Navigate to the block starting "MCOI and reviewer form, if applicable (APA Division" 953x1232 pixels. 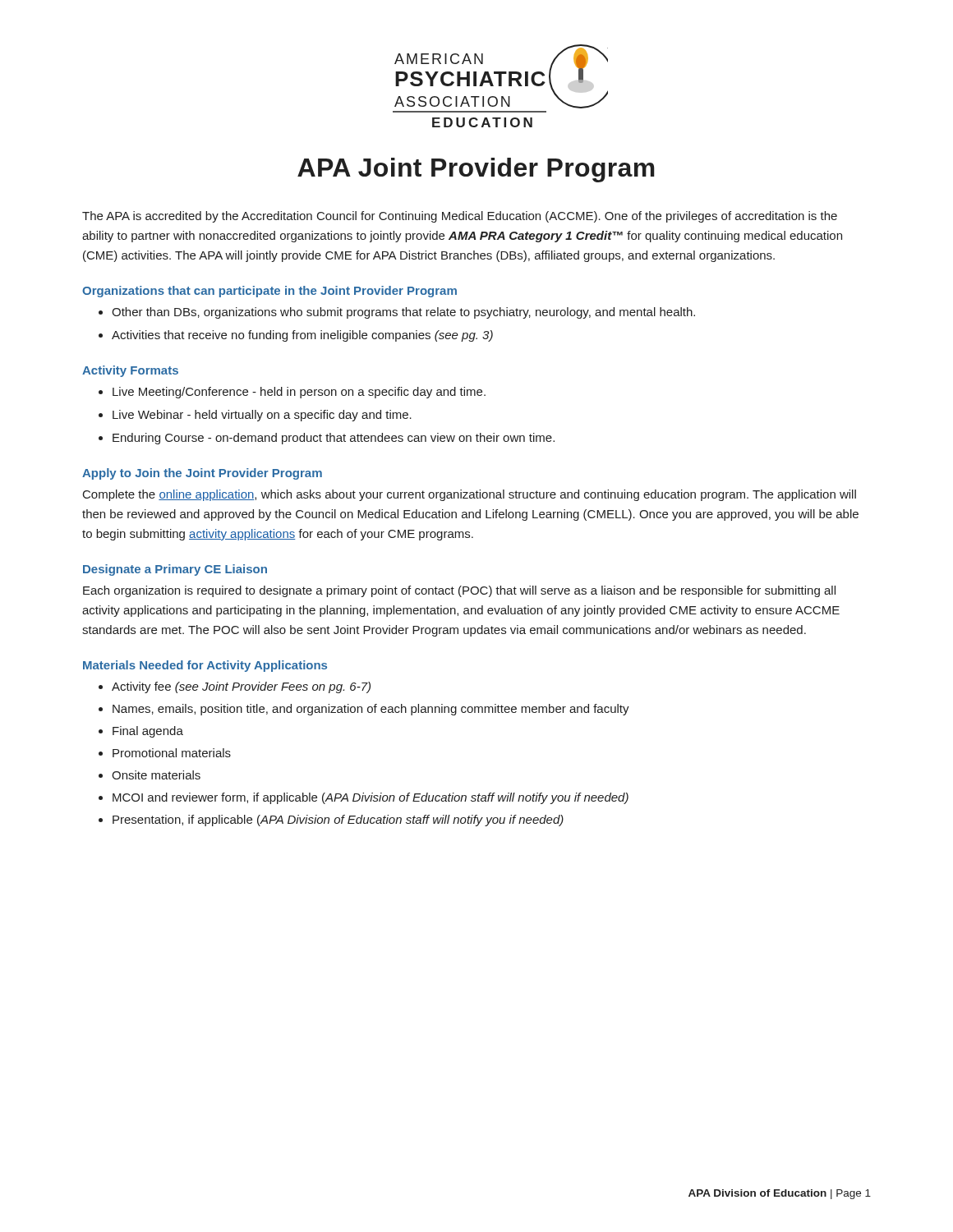click(x=370, y=797)
